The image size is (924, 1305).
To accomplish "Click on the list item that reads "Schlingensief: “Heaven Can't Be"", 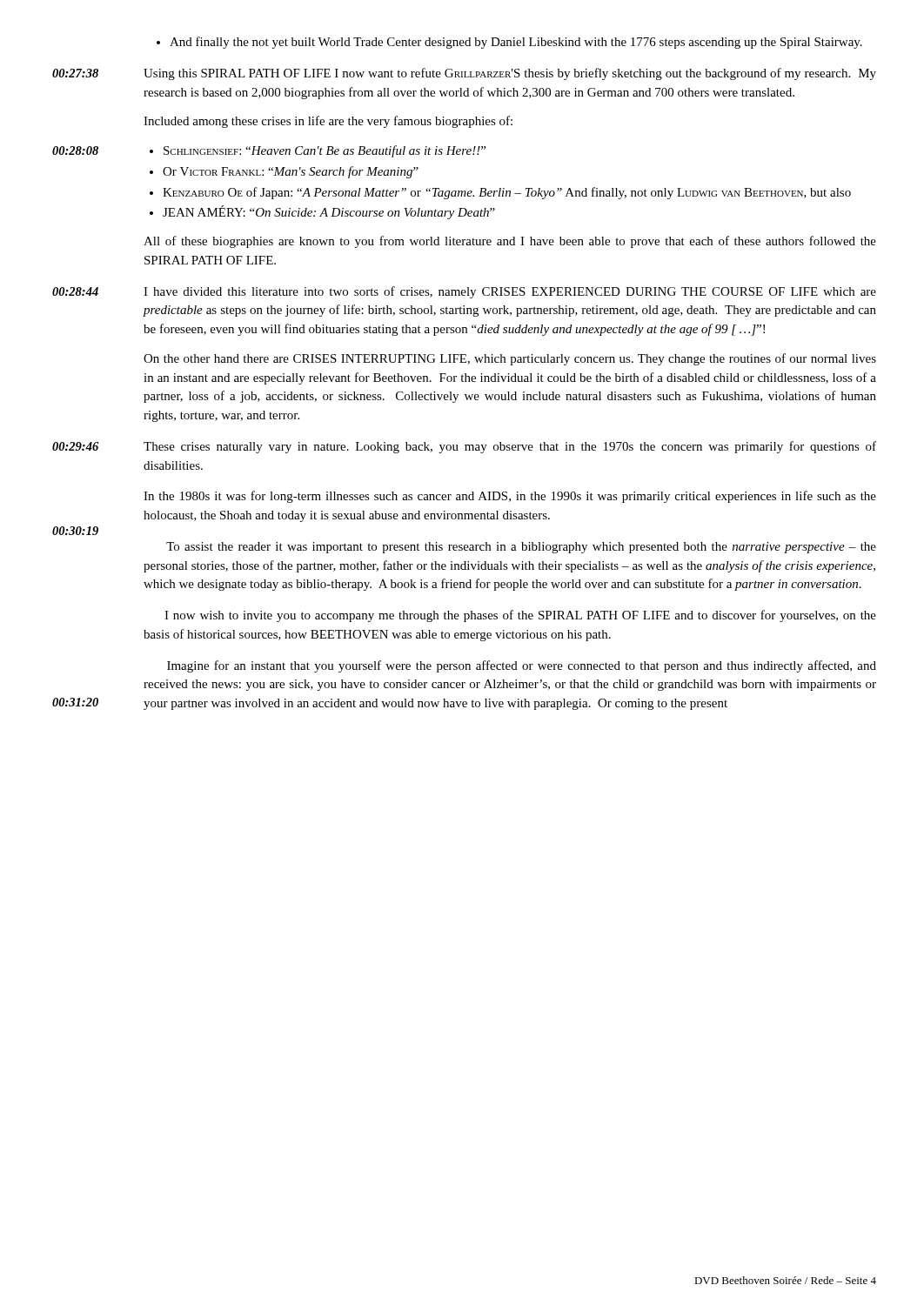I will (325, 151).
